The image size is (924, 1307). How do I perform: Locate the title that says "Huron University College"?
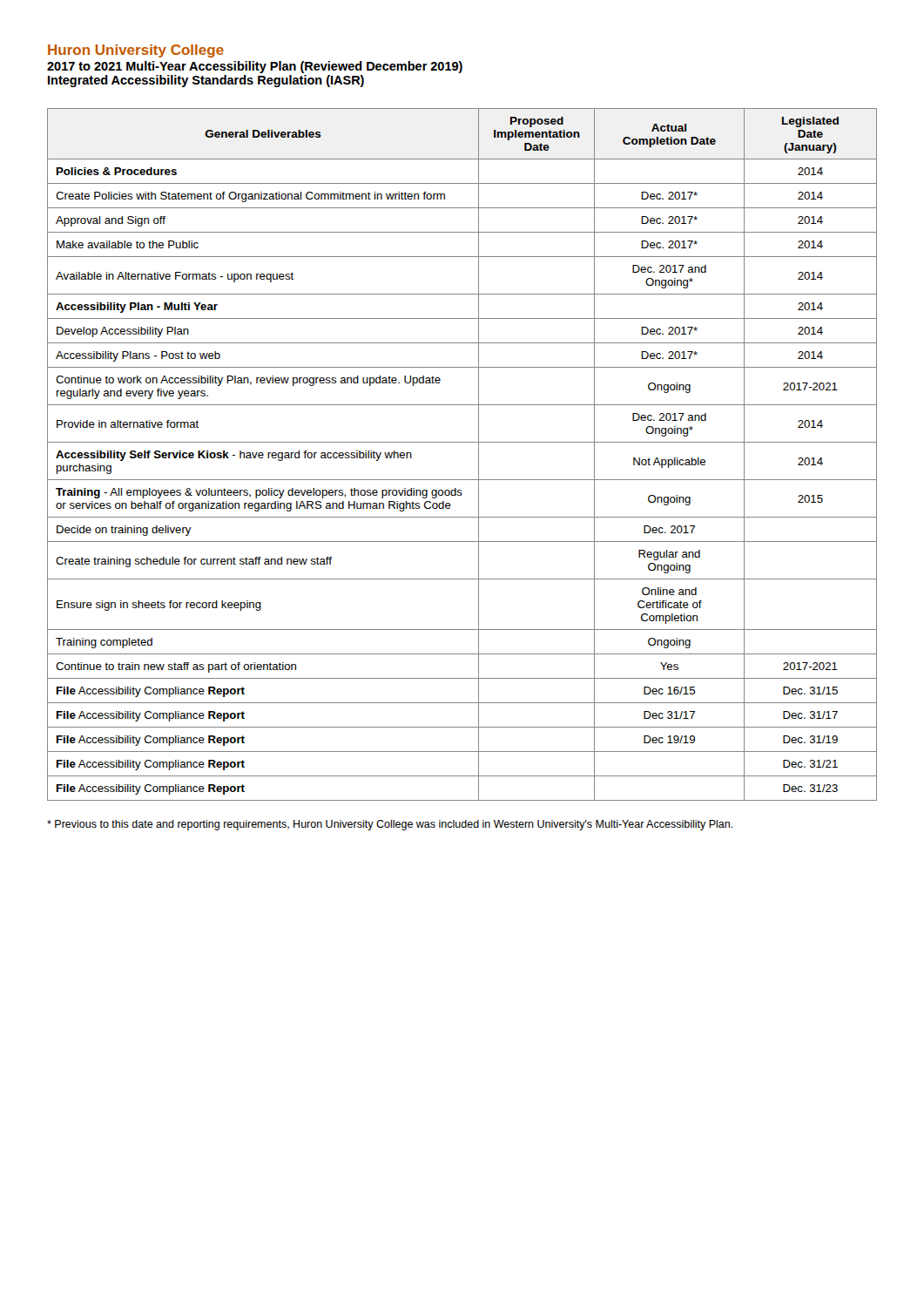tap(135, 50)
